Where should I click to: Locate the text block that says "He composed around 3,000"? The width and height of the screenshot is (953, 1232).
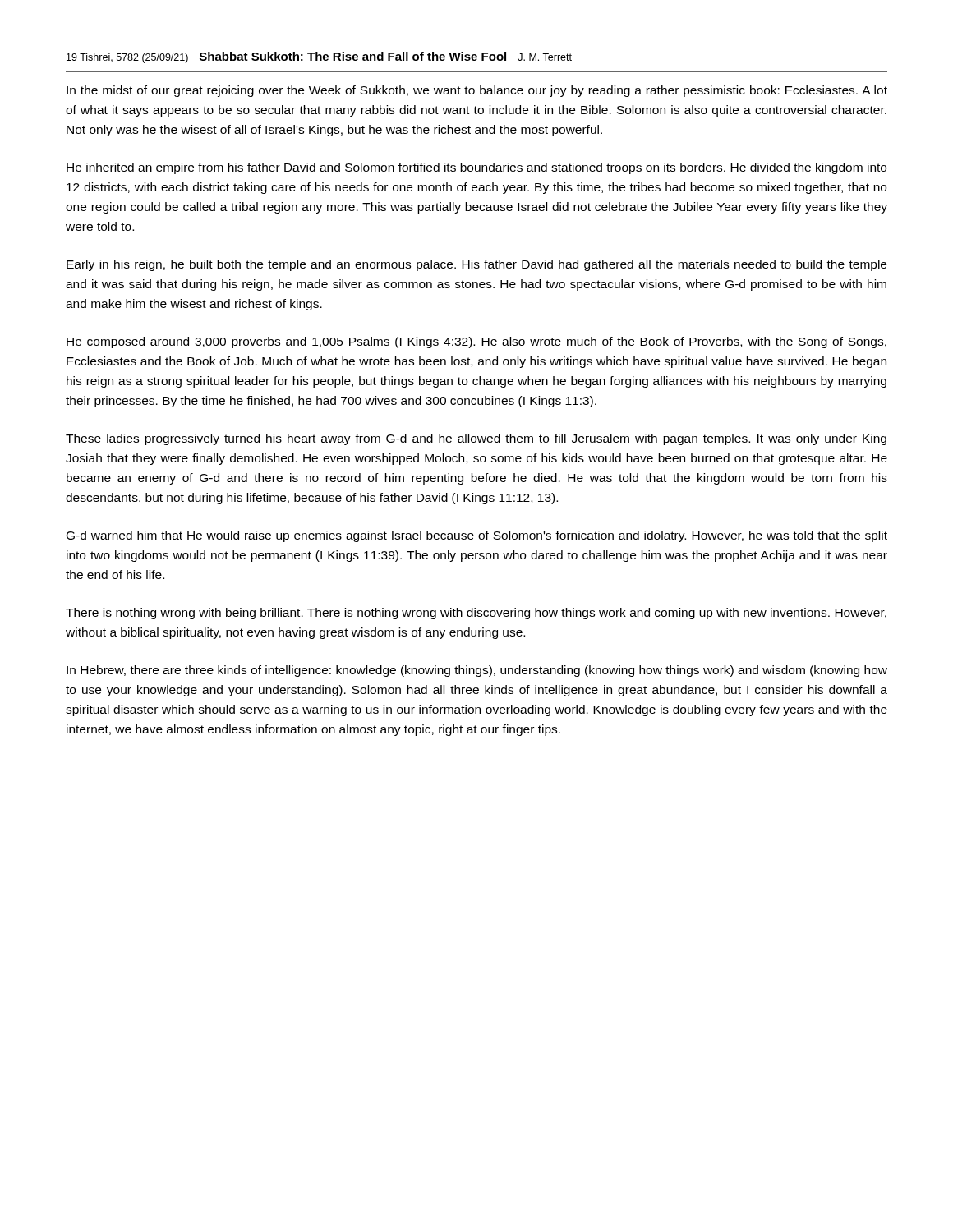coord(476,371)
